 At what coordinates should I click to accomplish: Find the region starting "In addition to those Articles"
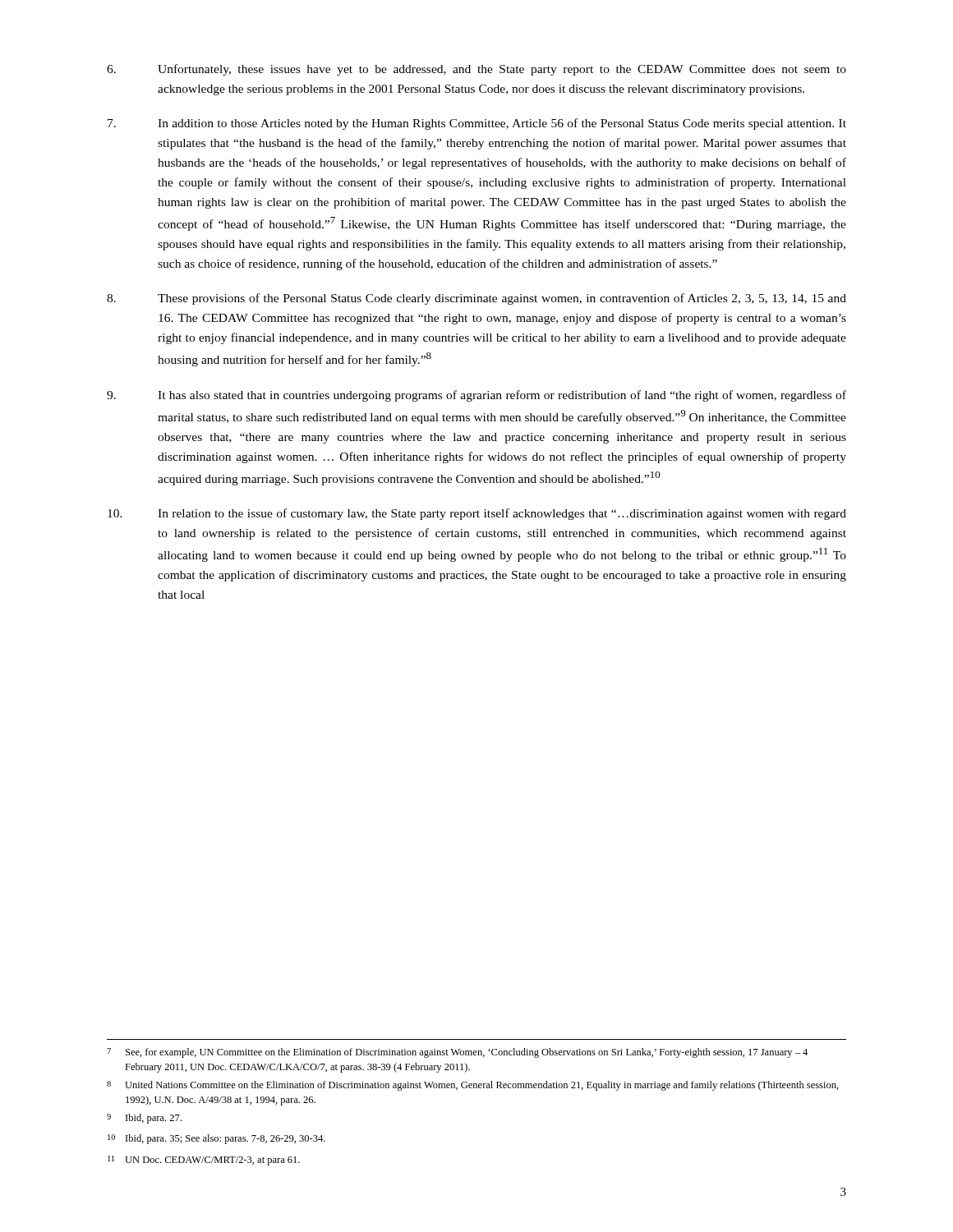click(476, 194)
